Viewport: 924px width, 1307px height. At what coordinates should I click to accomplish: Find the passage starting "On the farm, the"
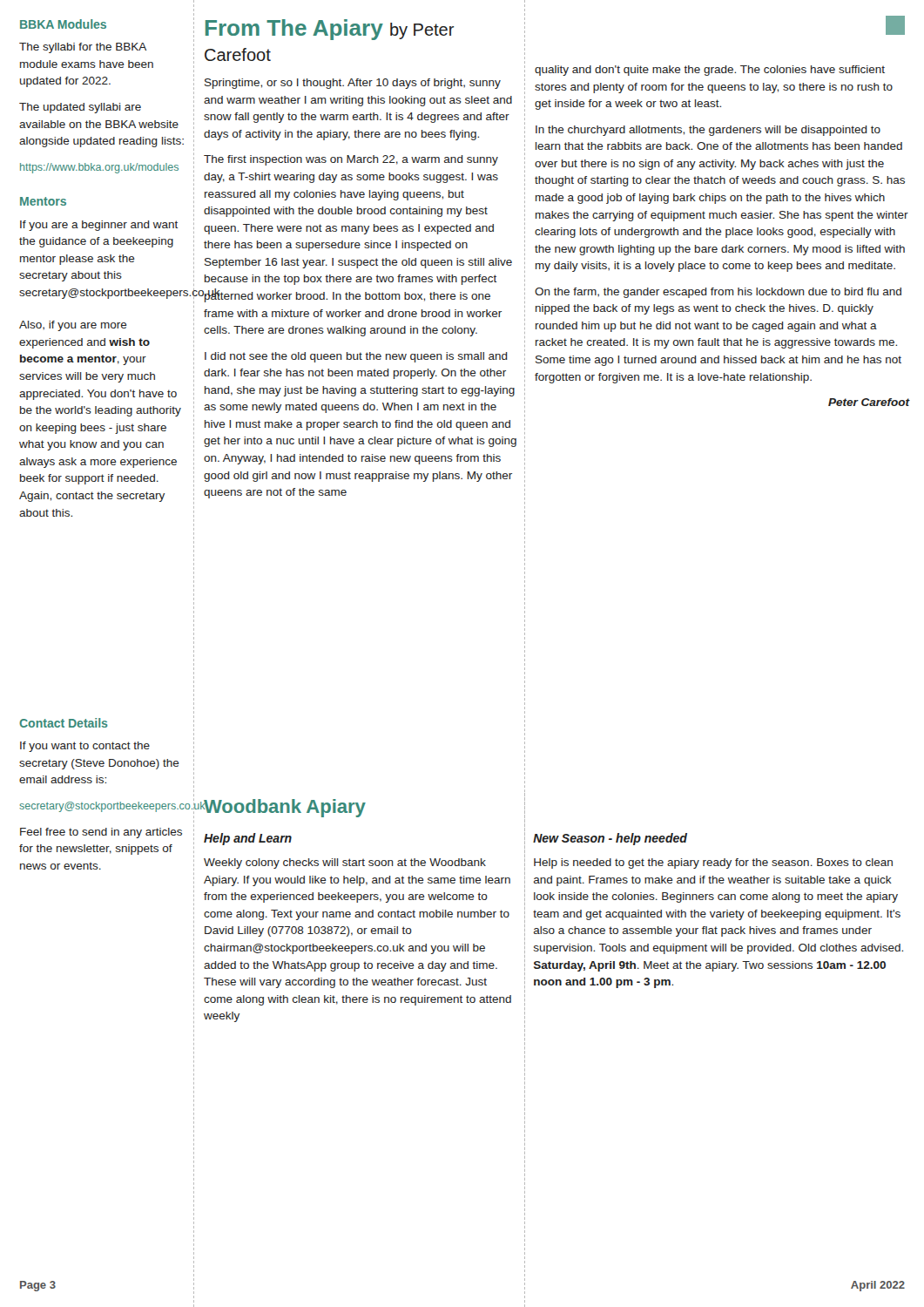click(x=722, y=334)
